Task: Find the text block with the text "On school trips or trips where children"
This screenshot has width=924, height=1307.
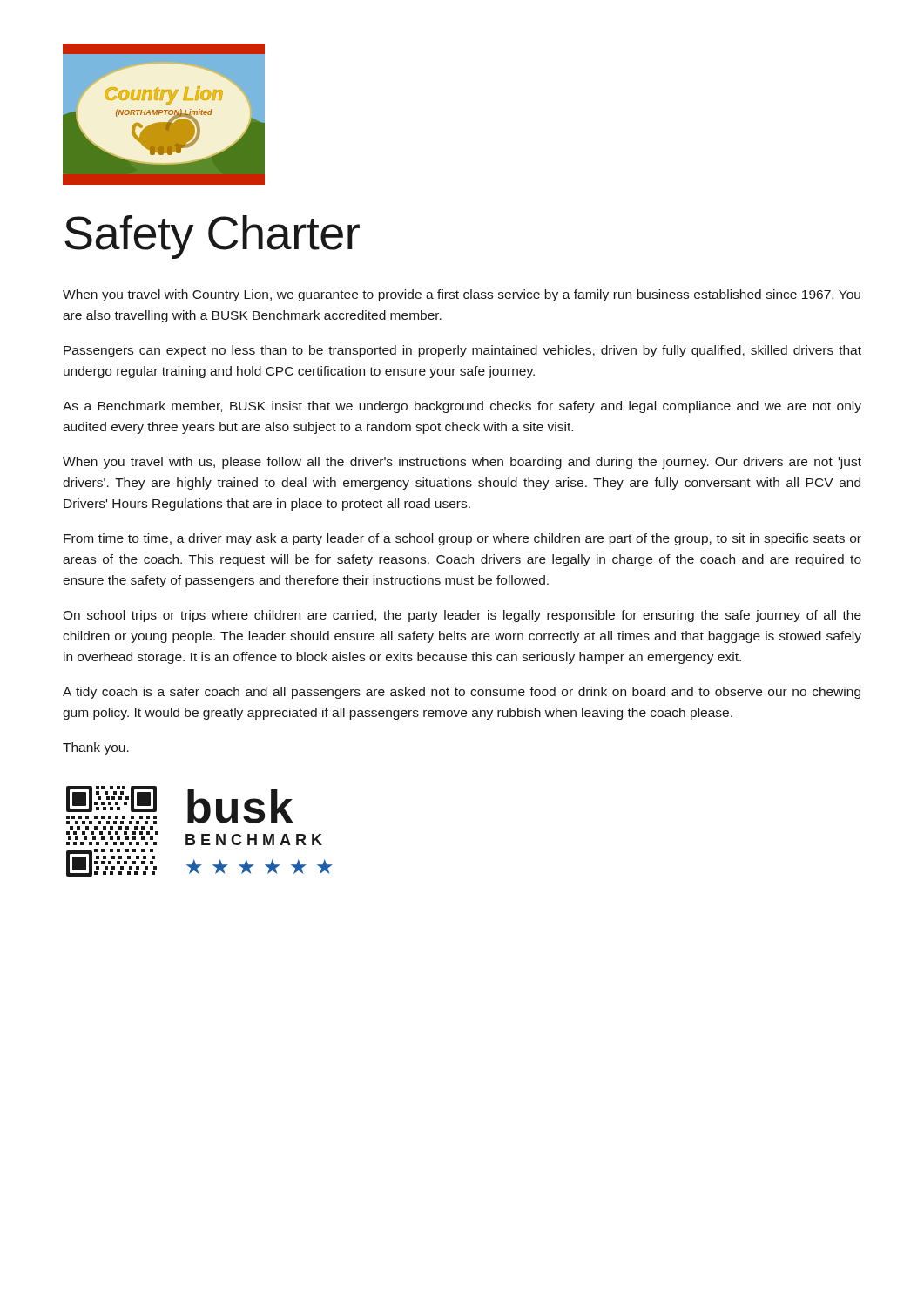Action: (462, 636)
